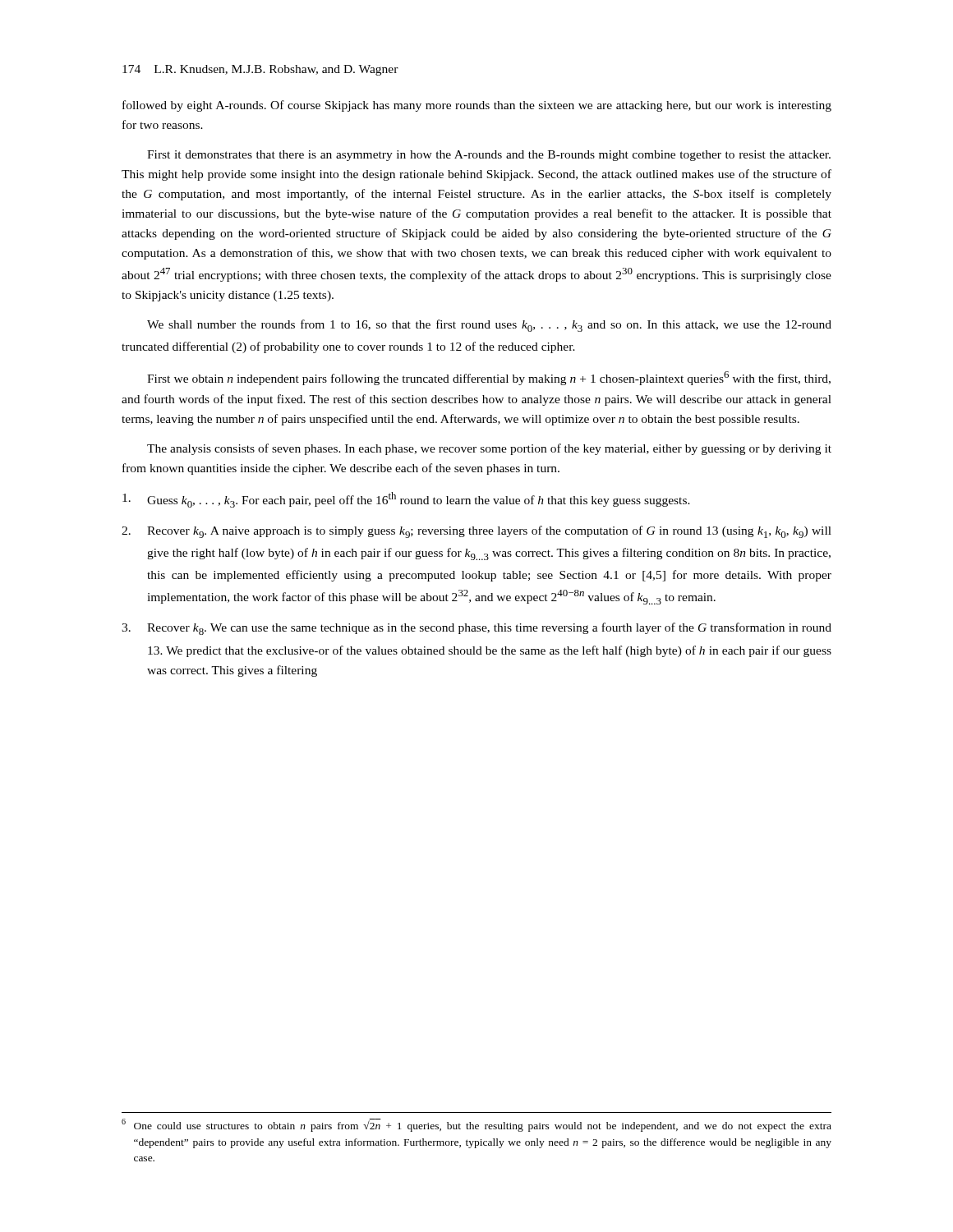Click on the element starting "3. Recover k8."
Screen dimensions: 1232x953
[476, 649]
